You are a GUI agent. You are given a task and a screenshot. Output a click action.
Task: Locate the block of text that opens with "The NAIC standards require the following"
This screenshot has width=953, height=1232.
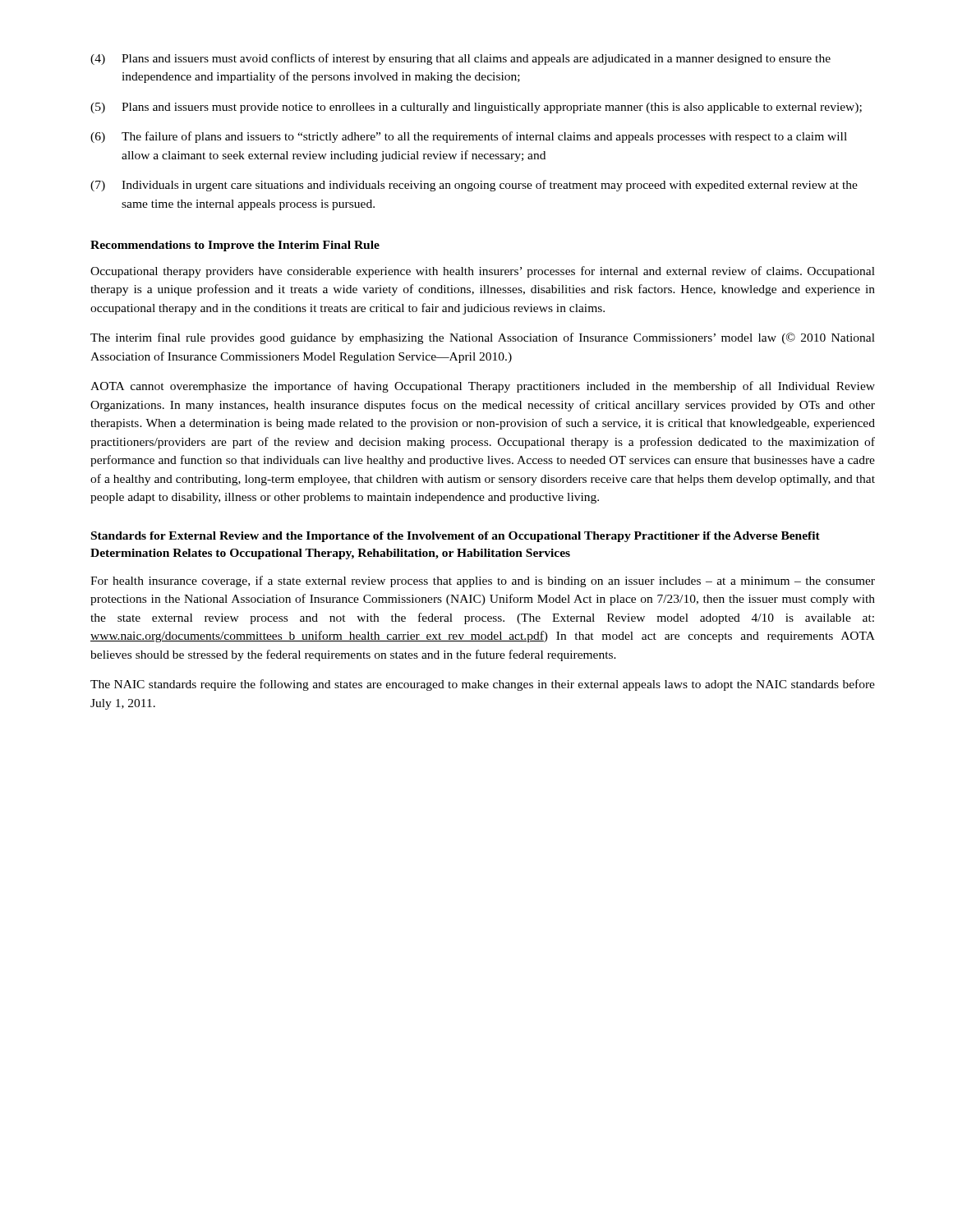(x=483, y=693)
